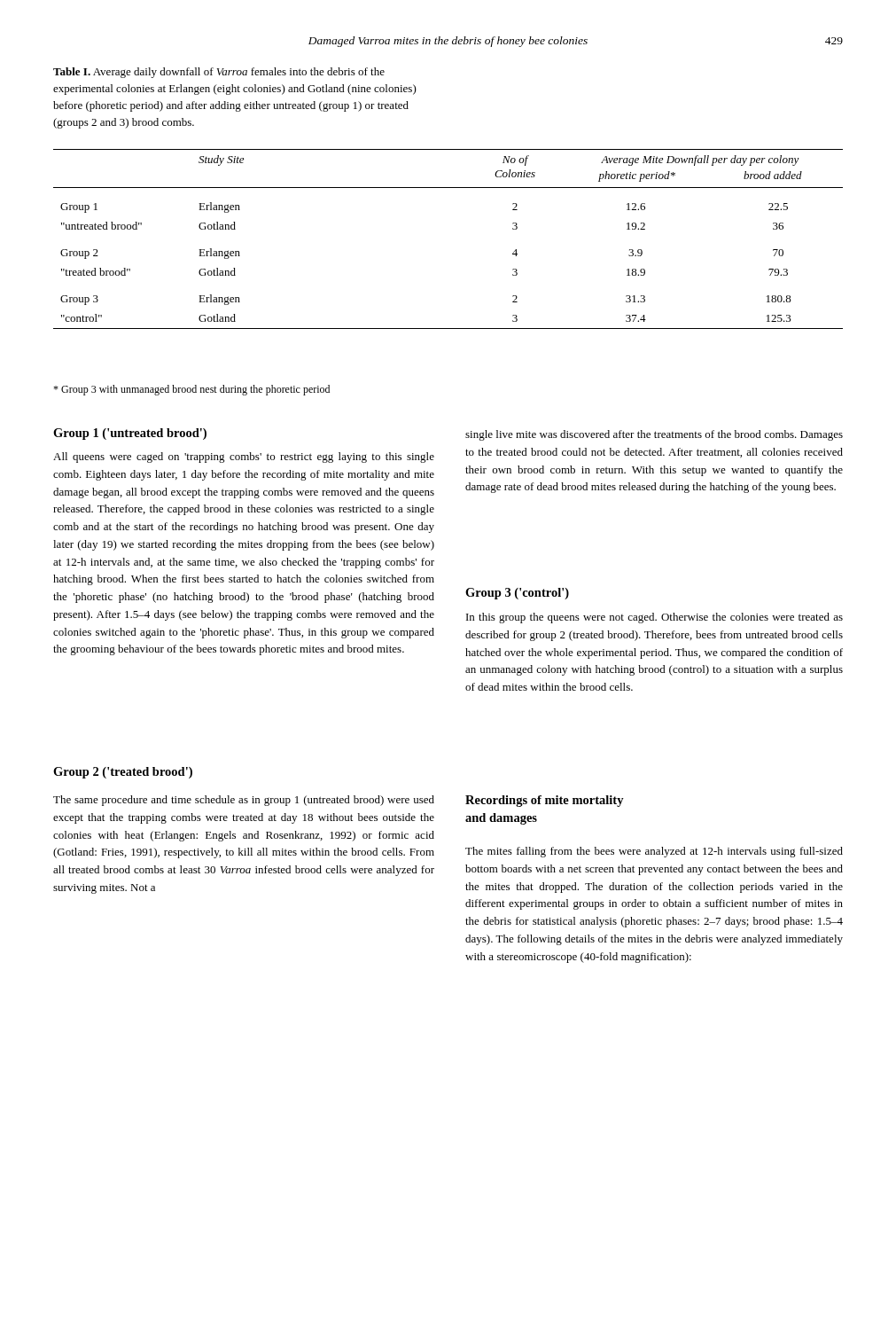
Task: Select the text block that says "In this group the queens were not"
Action: coord(654,652)
